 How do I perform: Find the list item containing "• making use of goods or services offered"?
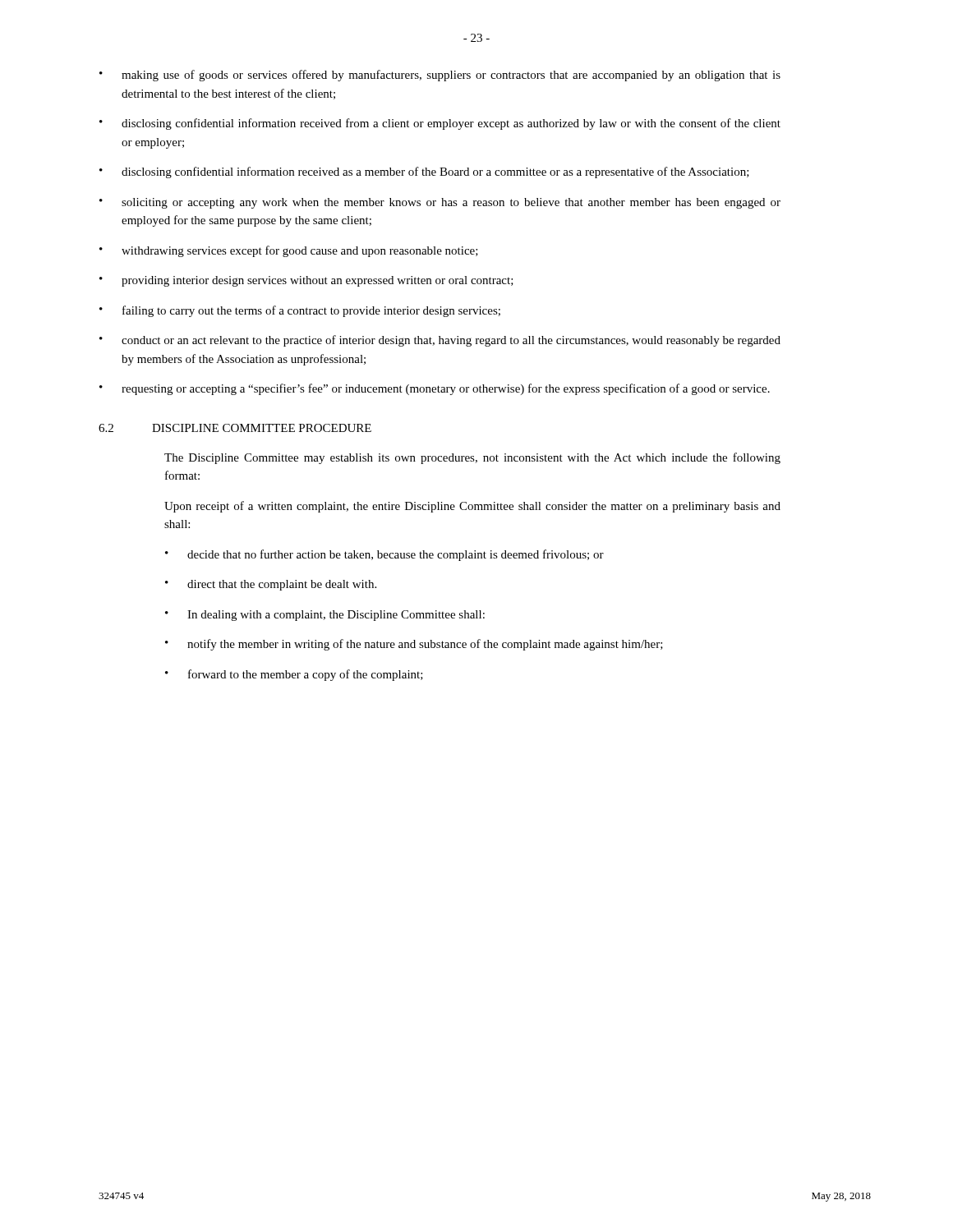(440, 84)
